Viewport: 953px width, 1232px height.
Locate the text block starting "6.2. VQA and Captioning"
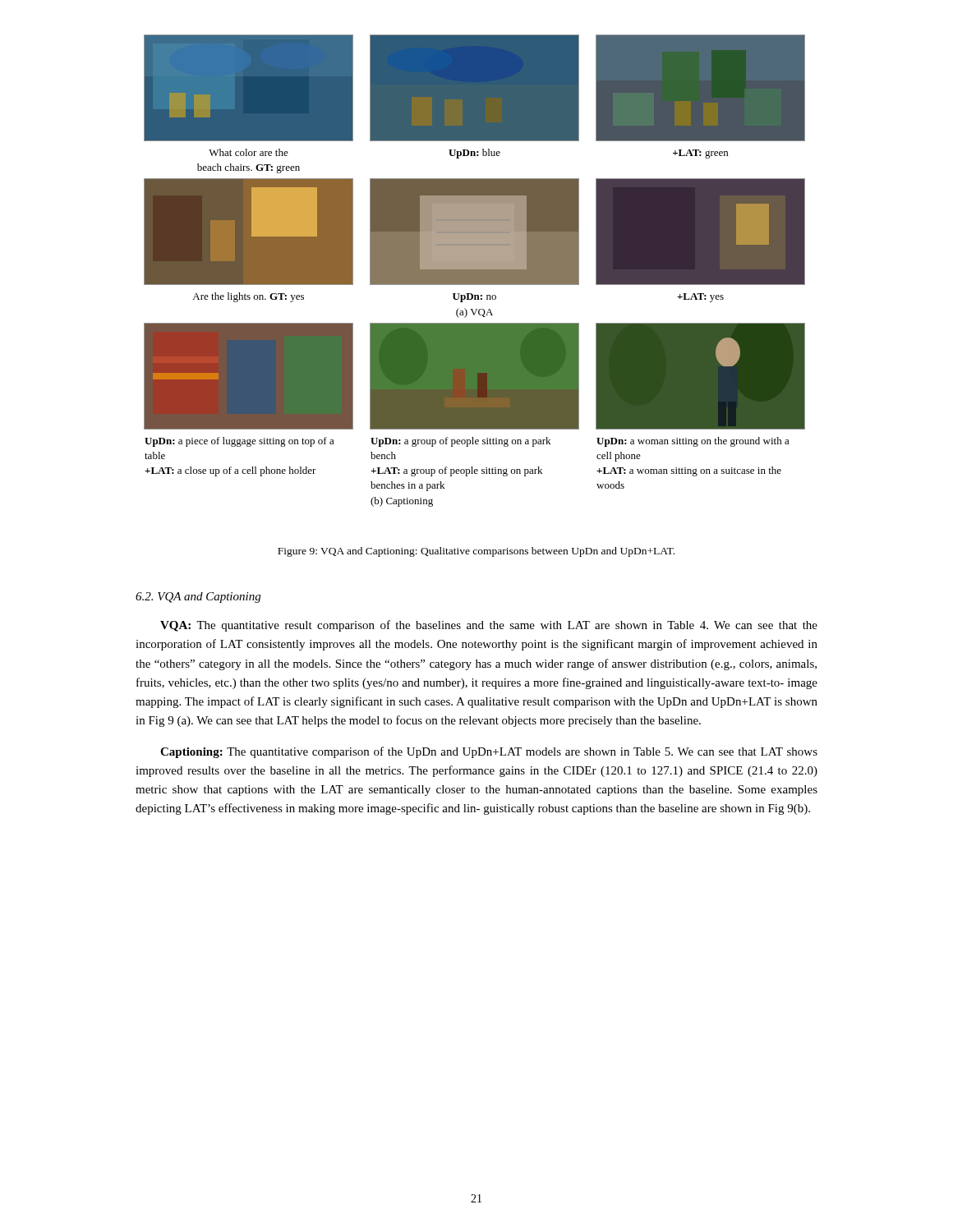point(198,596)
